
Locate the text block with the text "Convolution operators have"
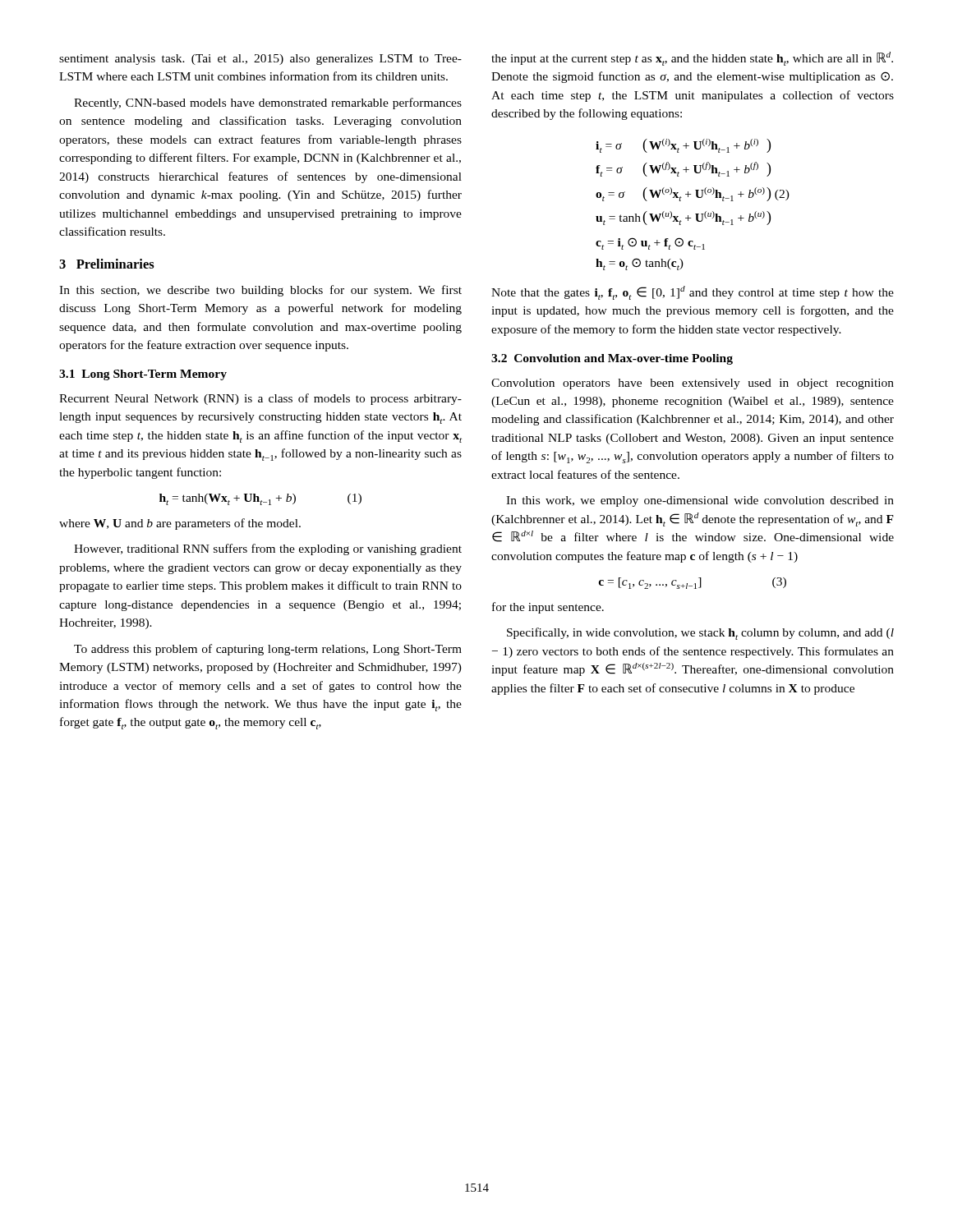[693, 469]
